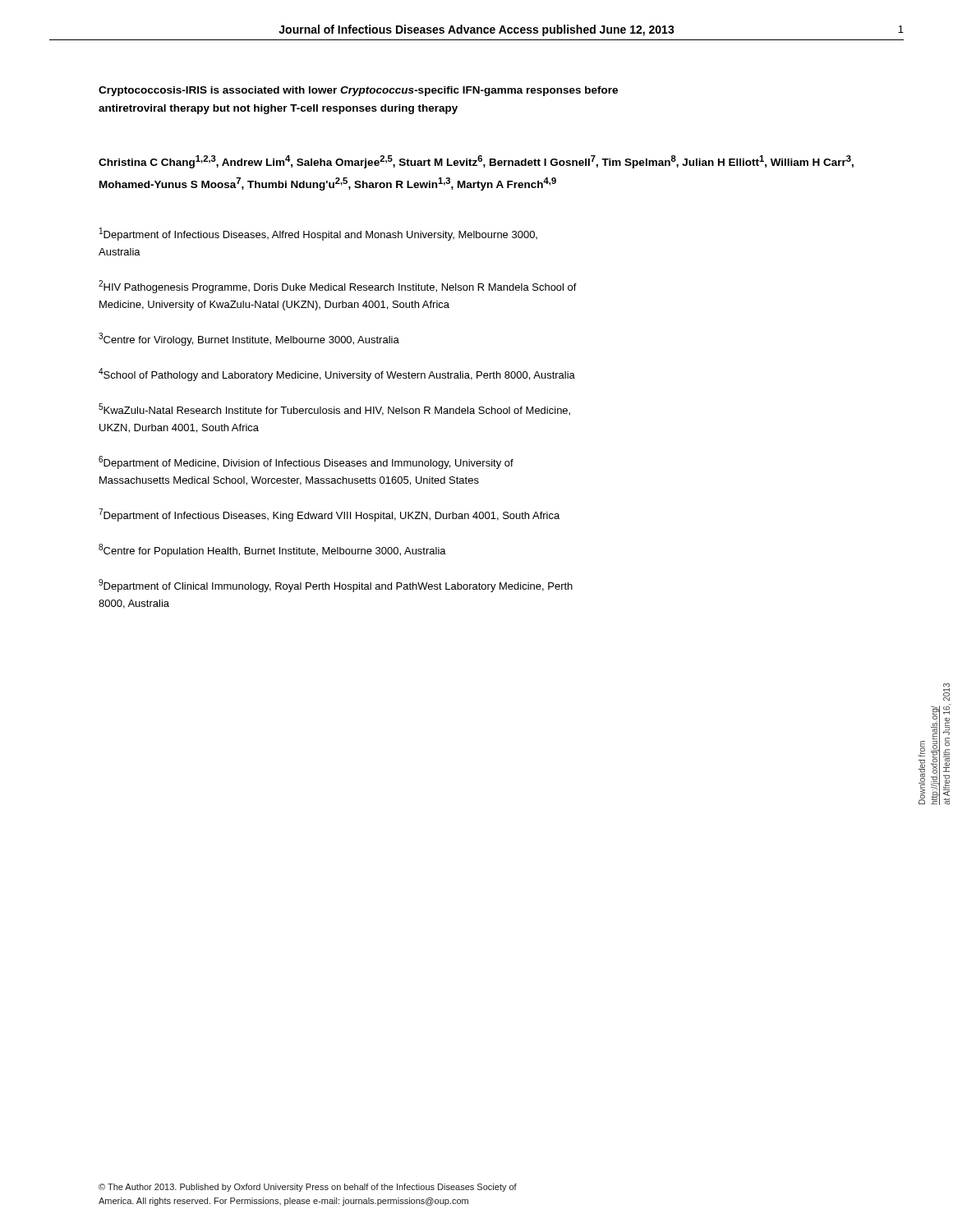The image size is (953, 1232).
Task: Find the element starting "4School of Pathology and Laboratory Medicine, University of"
Action: [x=337, y=374]
